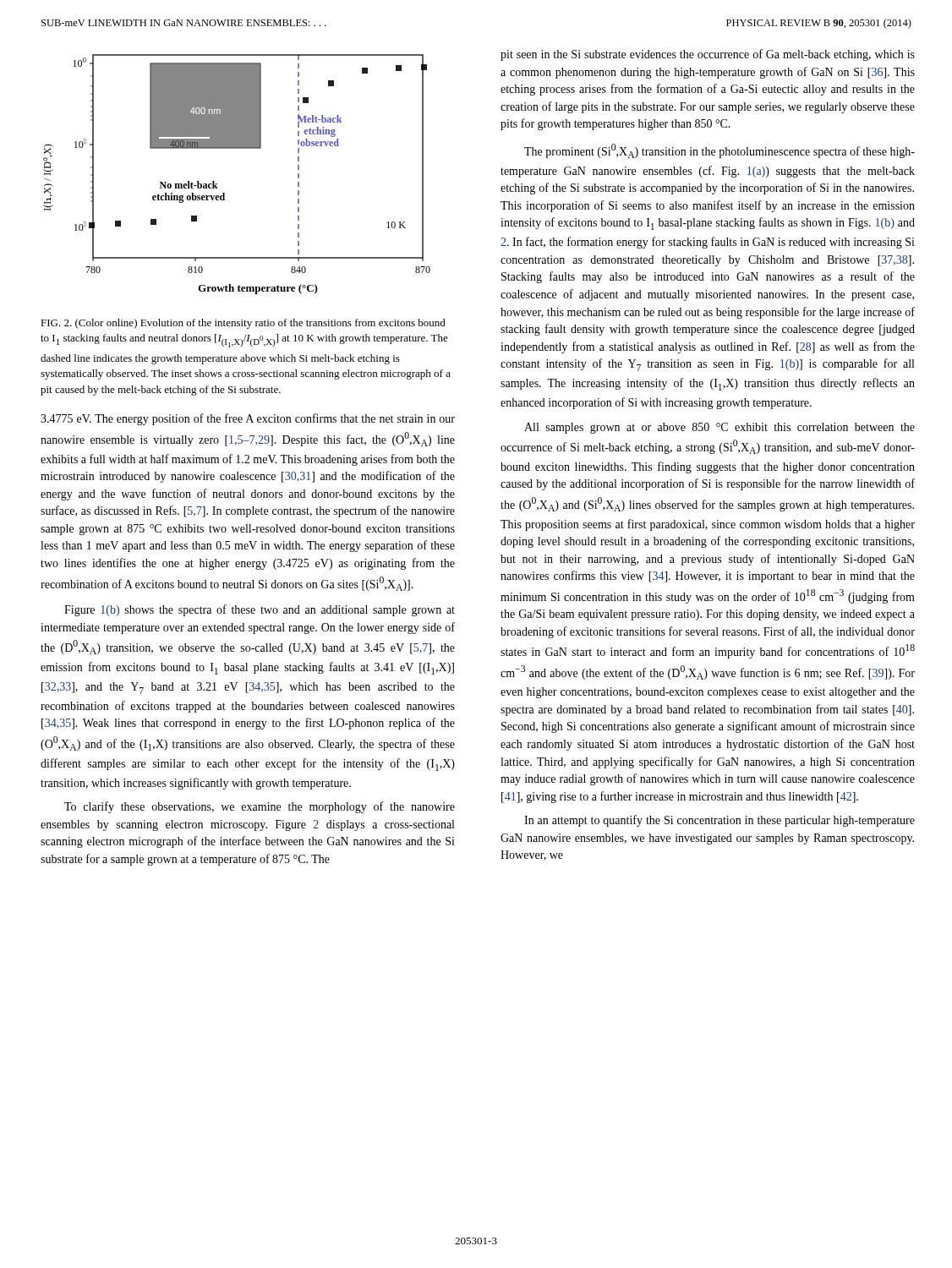Viewport: 952px width, 1268px height.
Task: Select the text block that says "4775 eV. The energy position of"
Action: click(x=248, y=640)
